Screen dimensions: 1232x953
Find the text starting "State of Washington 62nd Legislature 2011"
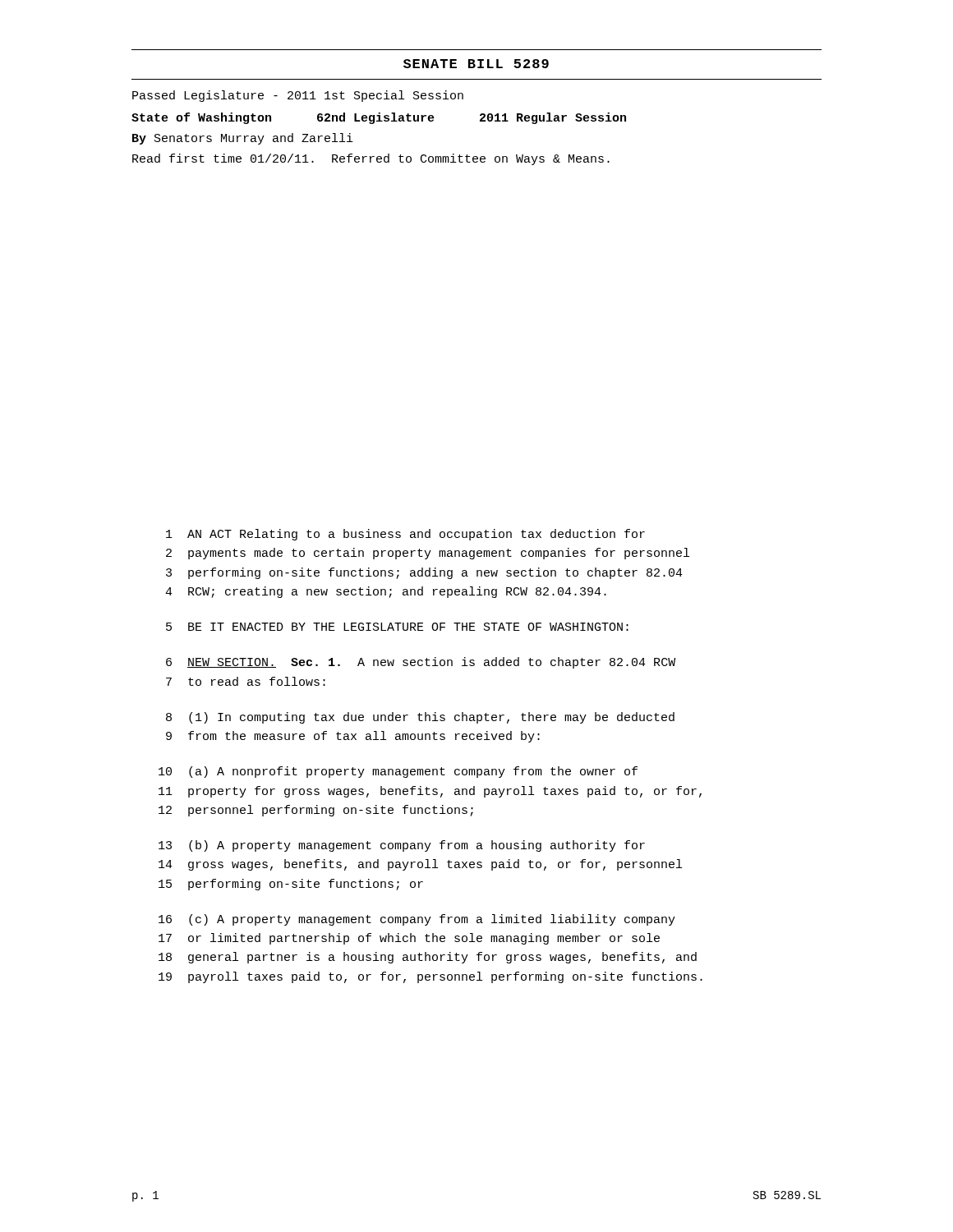[x=379, y=119]
